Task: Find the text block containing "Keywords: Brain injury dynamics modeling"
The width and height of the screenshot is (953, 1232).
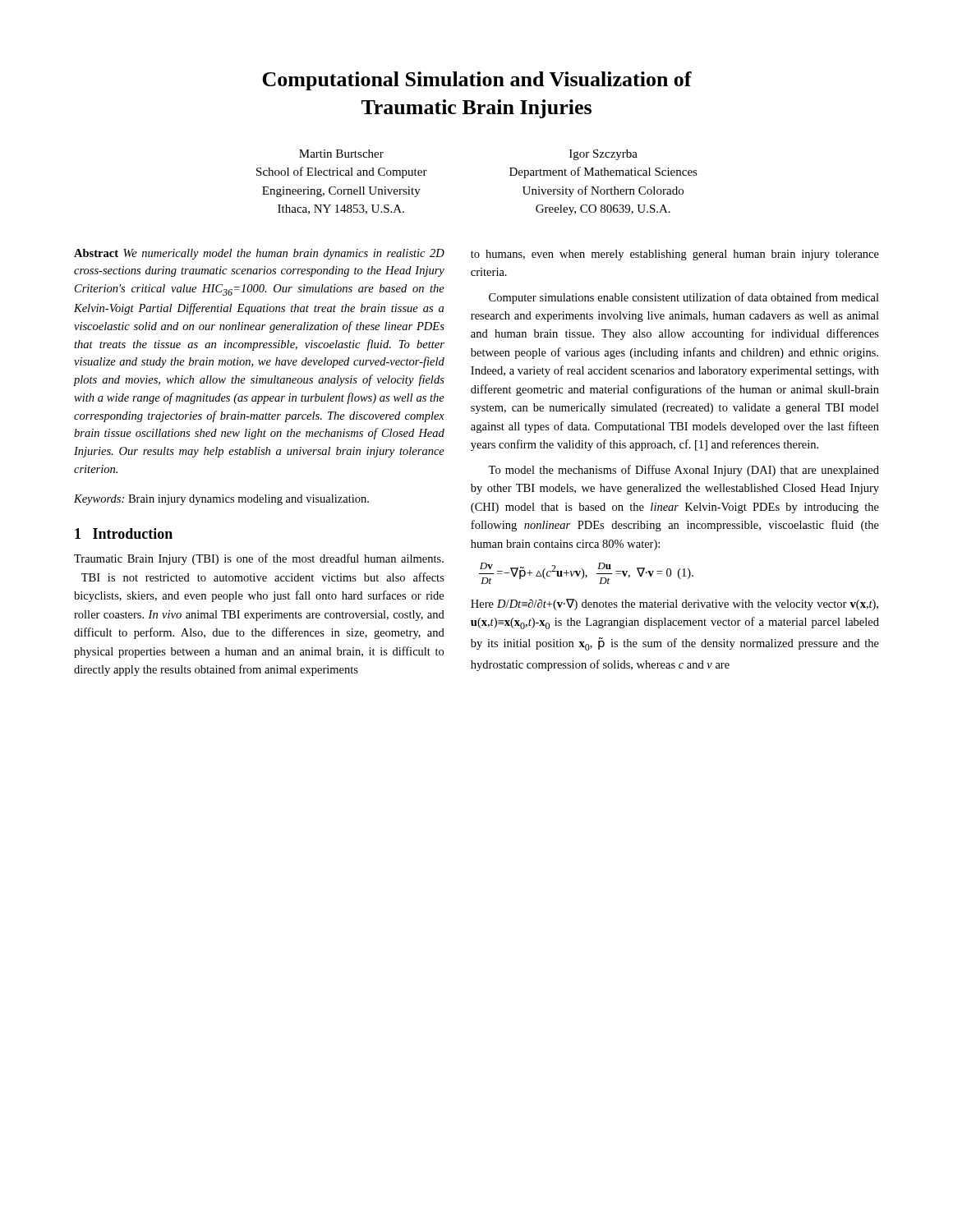Action: (x=222, y=498)
